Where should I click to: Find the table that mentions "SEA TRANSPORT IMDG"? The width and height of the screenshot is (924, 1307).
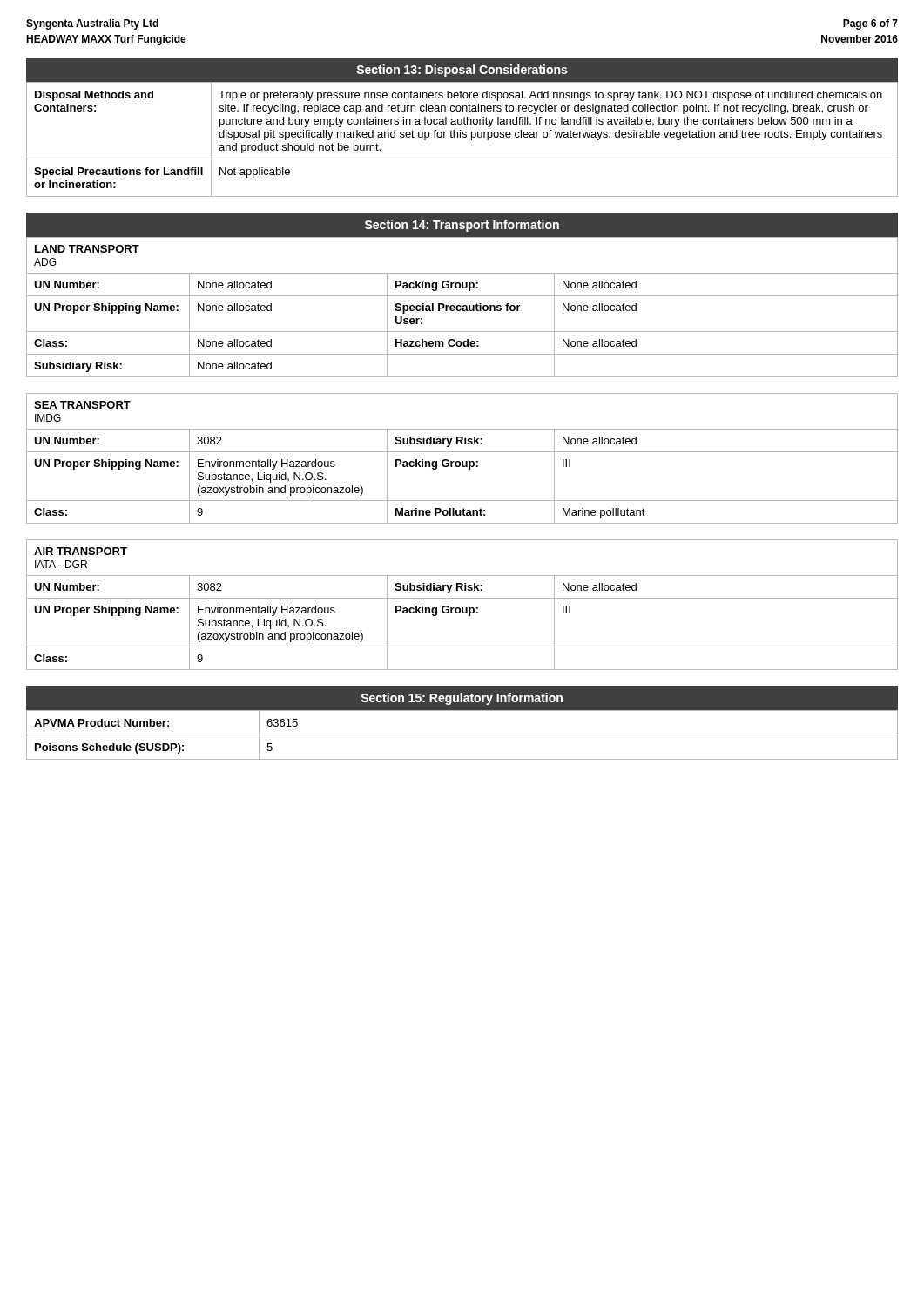coord(462,458)
